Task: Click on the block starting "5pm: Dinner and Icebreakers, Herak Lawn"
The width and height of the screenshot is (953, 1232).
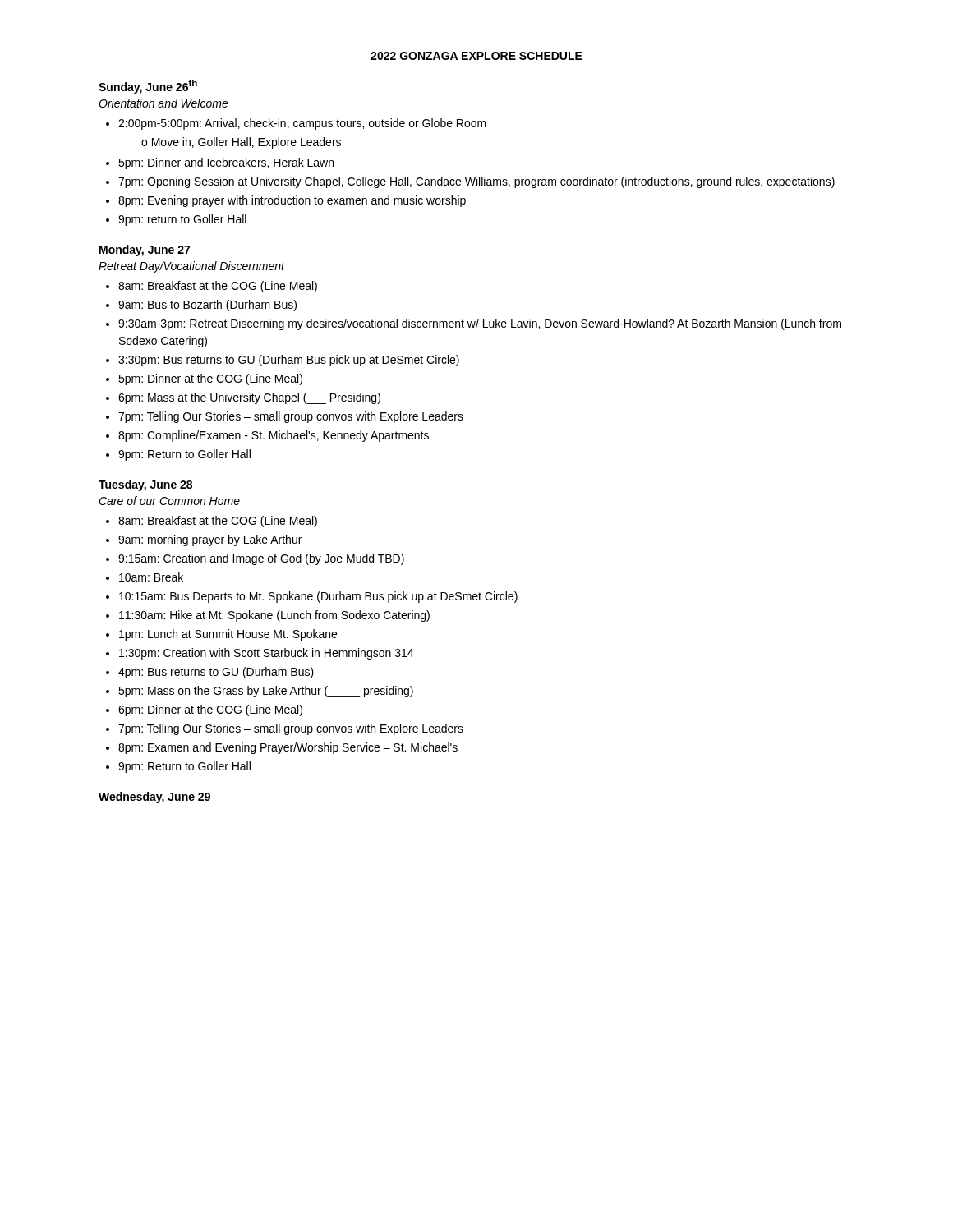Action: click(x=226, y=162)
